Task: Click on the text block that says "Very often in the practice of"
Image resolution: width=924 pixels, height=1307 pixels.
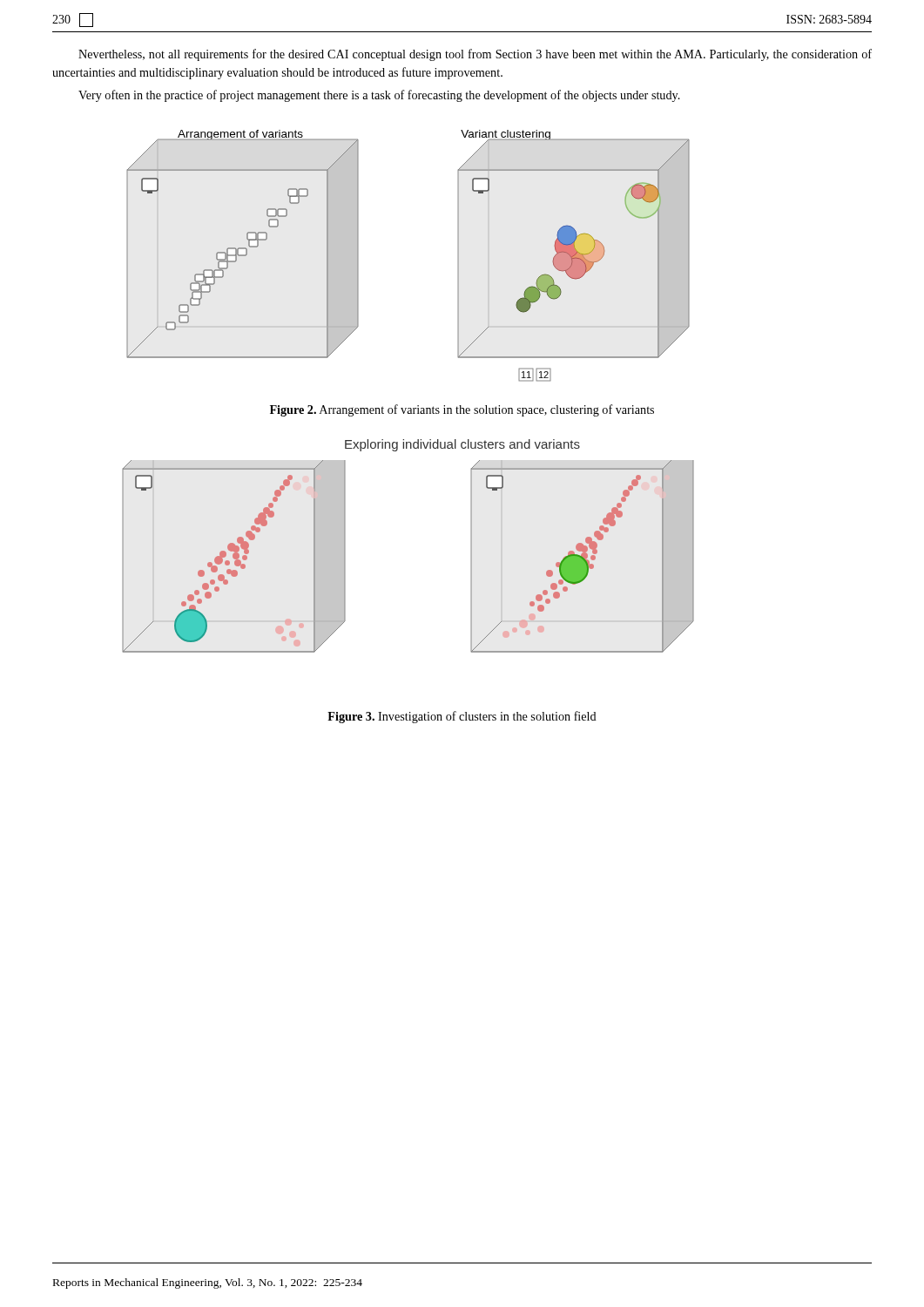Action: 379,95
